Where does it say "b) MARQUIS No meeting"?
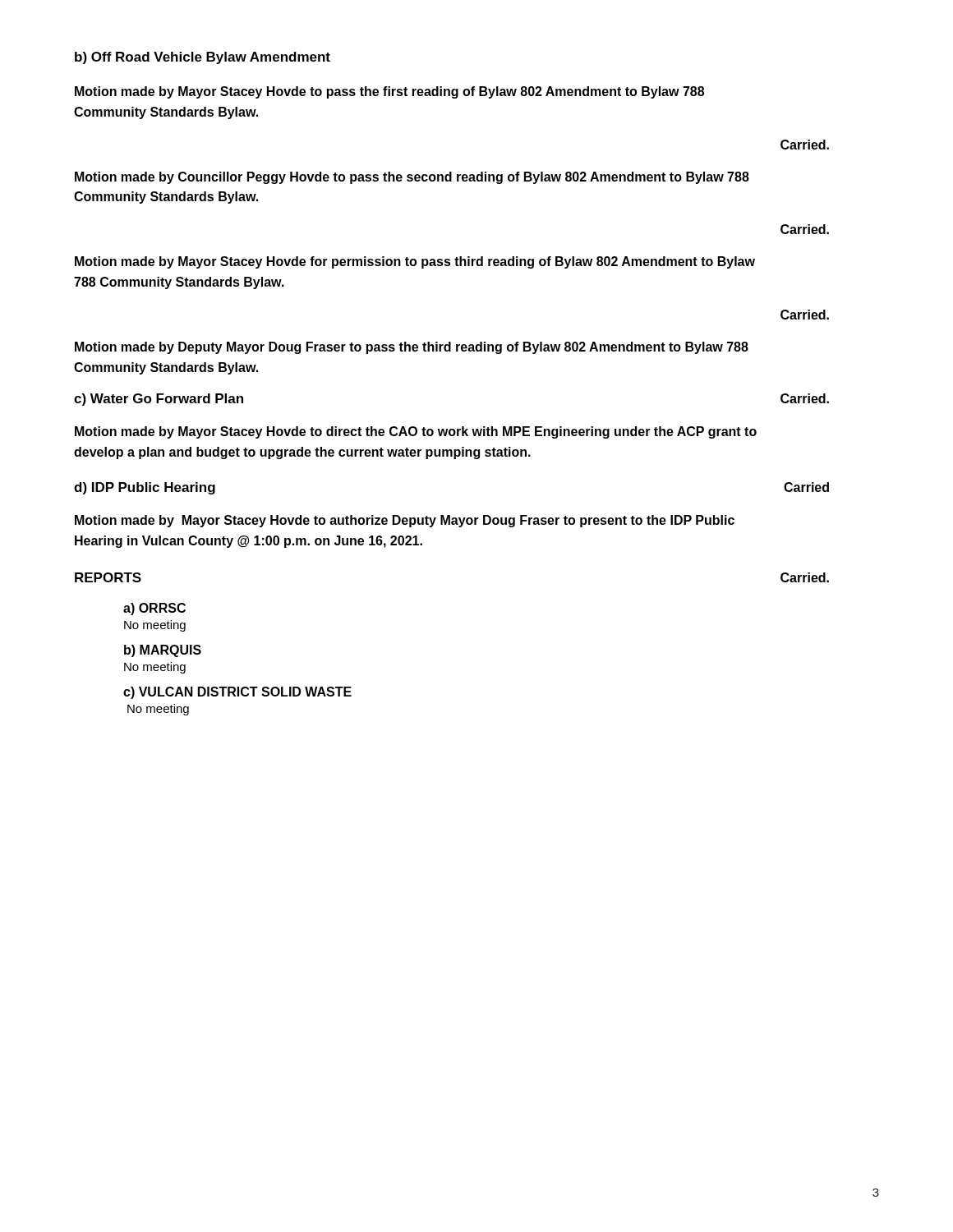The width and height of the screenshot is (953, 1232). pos(163,651)
